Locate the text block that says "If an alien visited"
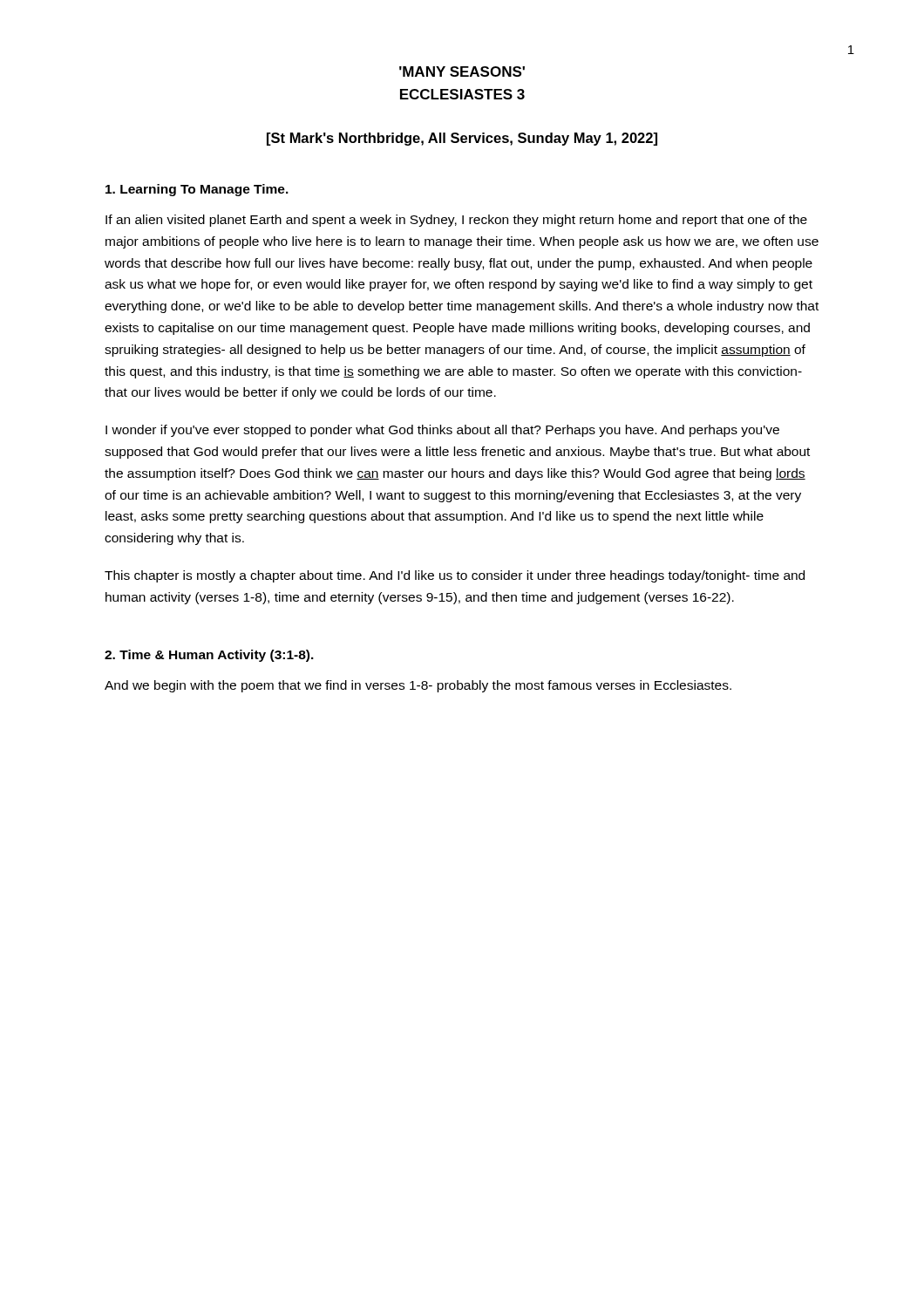 462,306
